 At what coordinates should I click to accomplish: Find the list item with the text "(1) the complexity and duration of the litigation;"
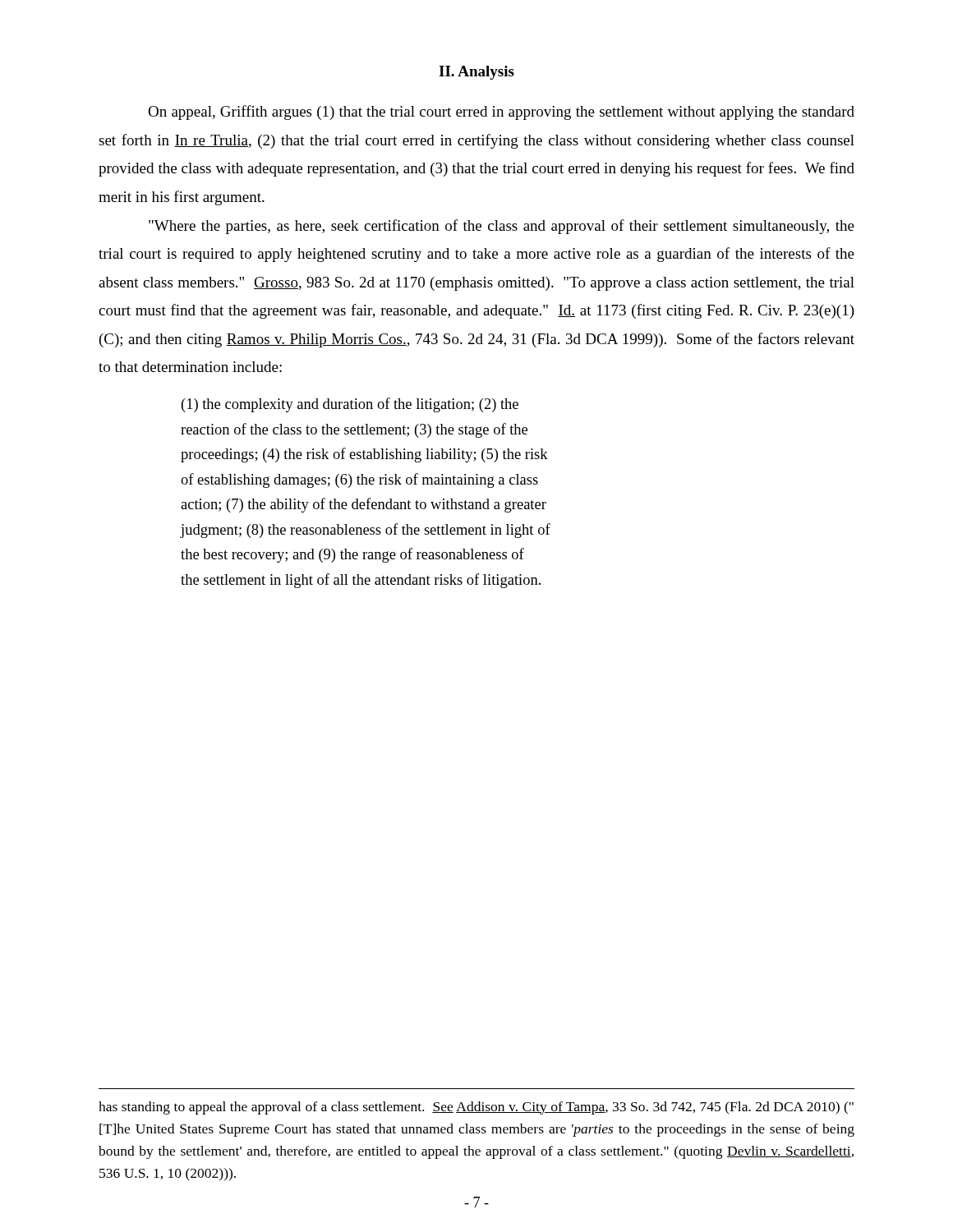coord(365,492)
